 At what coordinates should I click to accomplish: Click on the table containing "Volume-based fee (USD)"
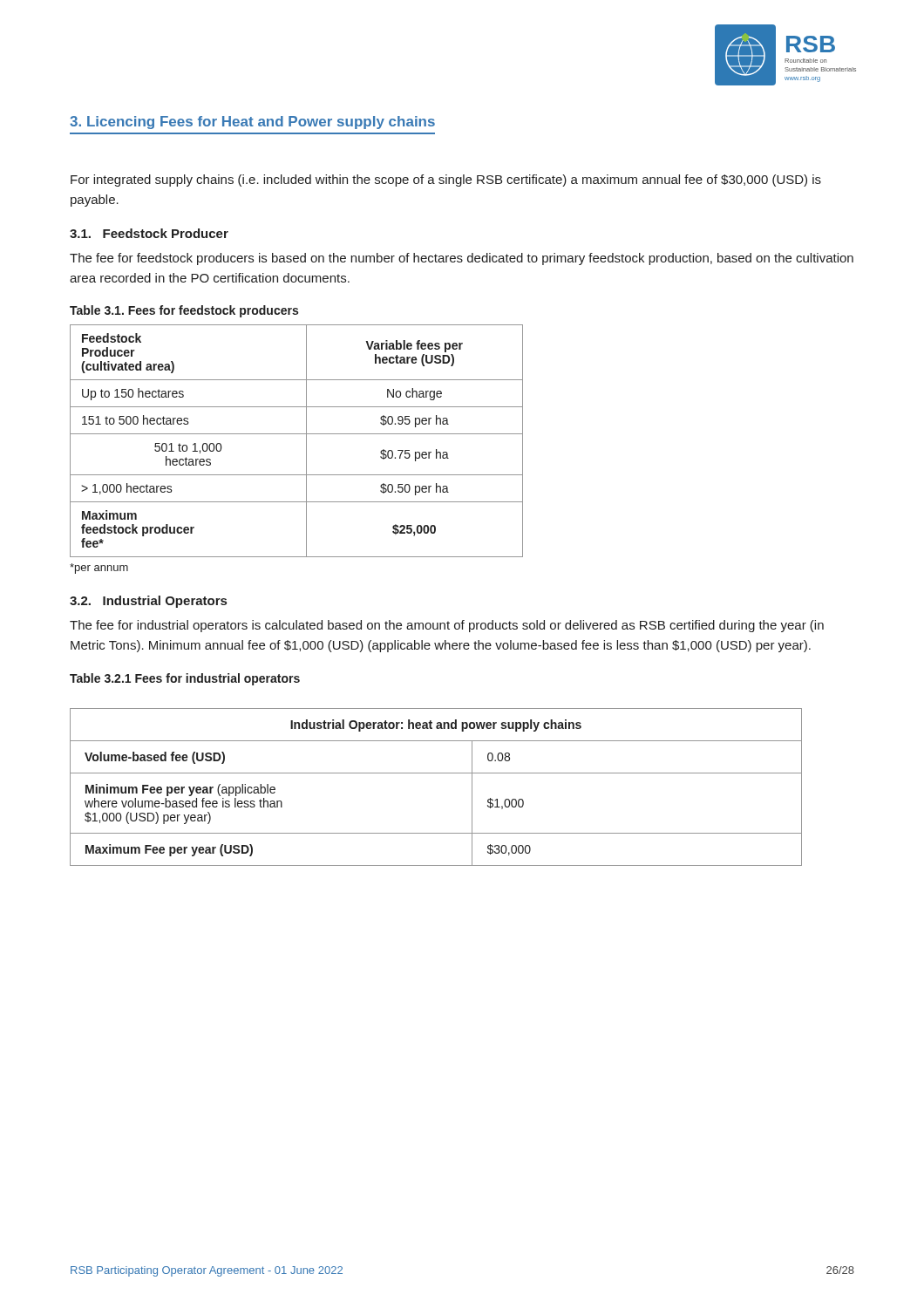pos(462,787)
